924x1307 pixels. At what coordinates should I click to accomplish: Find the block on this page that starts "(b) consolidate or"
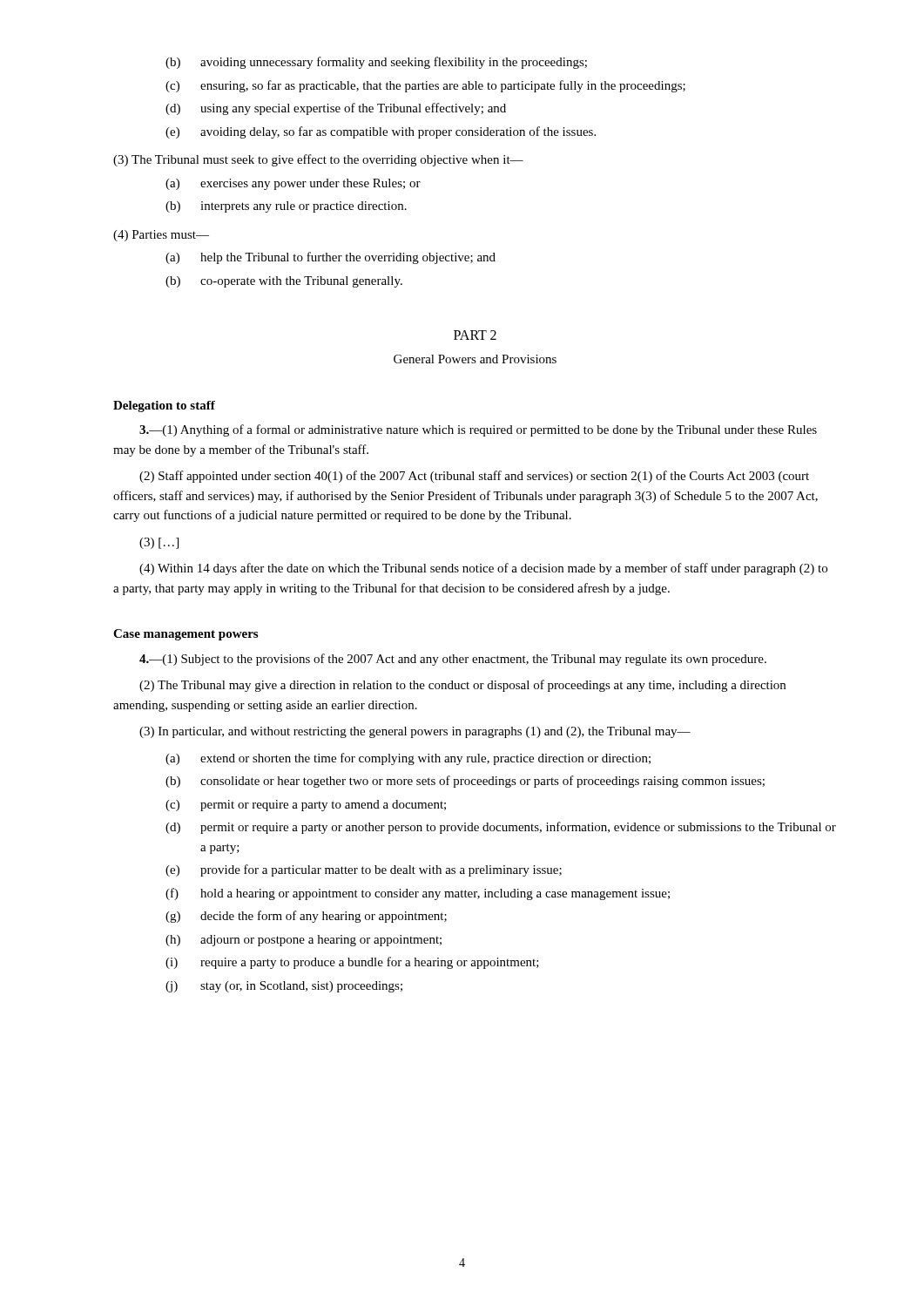point(501,781)
